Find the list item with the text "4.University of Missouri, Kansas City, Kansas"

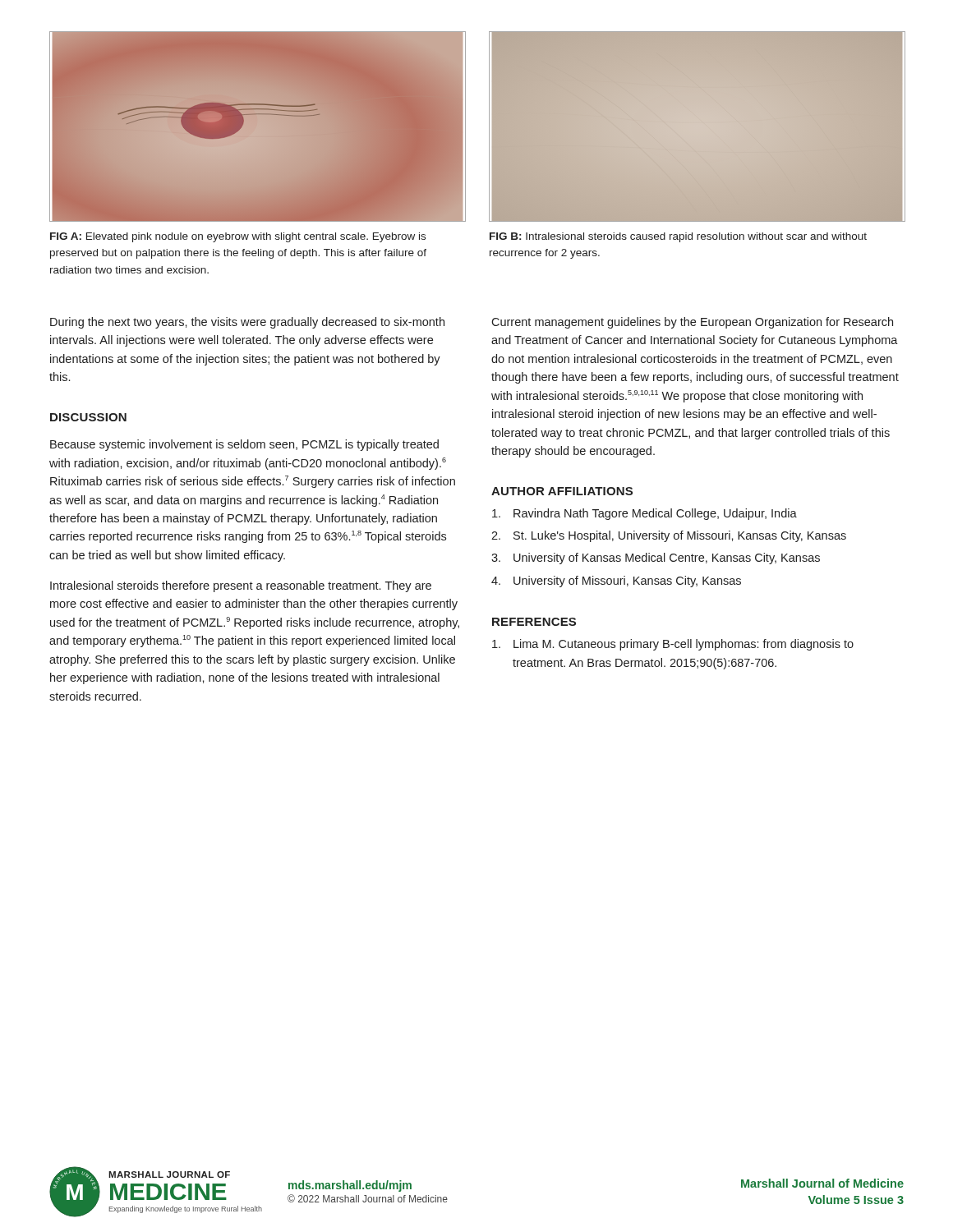[x=698, y=581]
